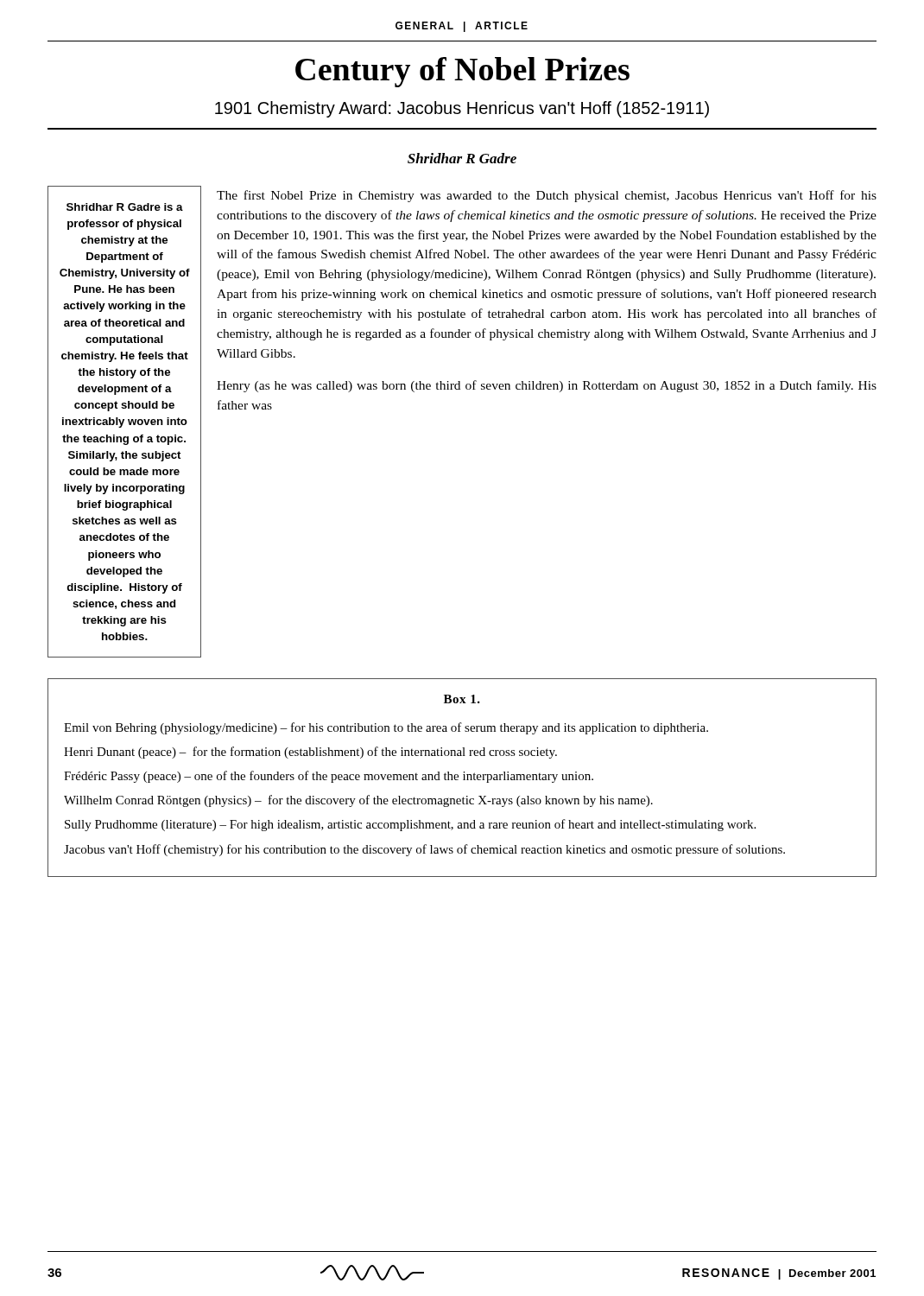Find the element starting "1901 Chemistry Award: Jacobus Henricus van't Hoff"
924x1296 pixels.
(x=462, y=108)
